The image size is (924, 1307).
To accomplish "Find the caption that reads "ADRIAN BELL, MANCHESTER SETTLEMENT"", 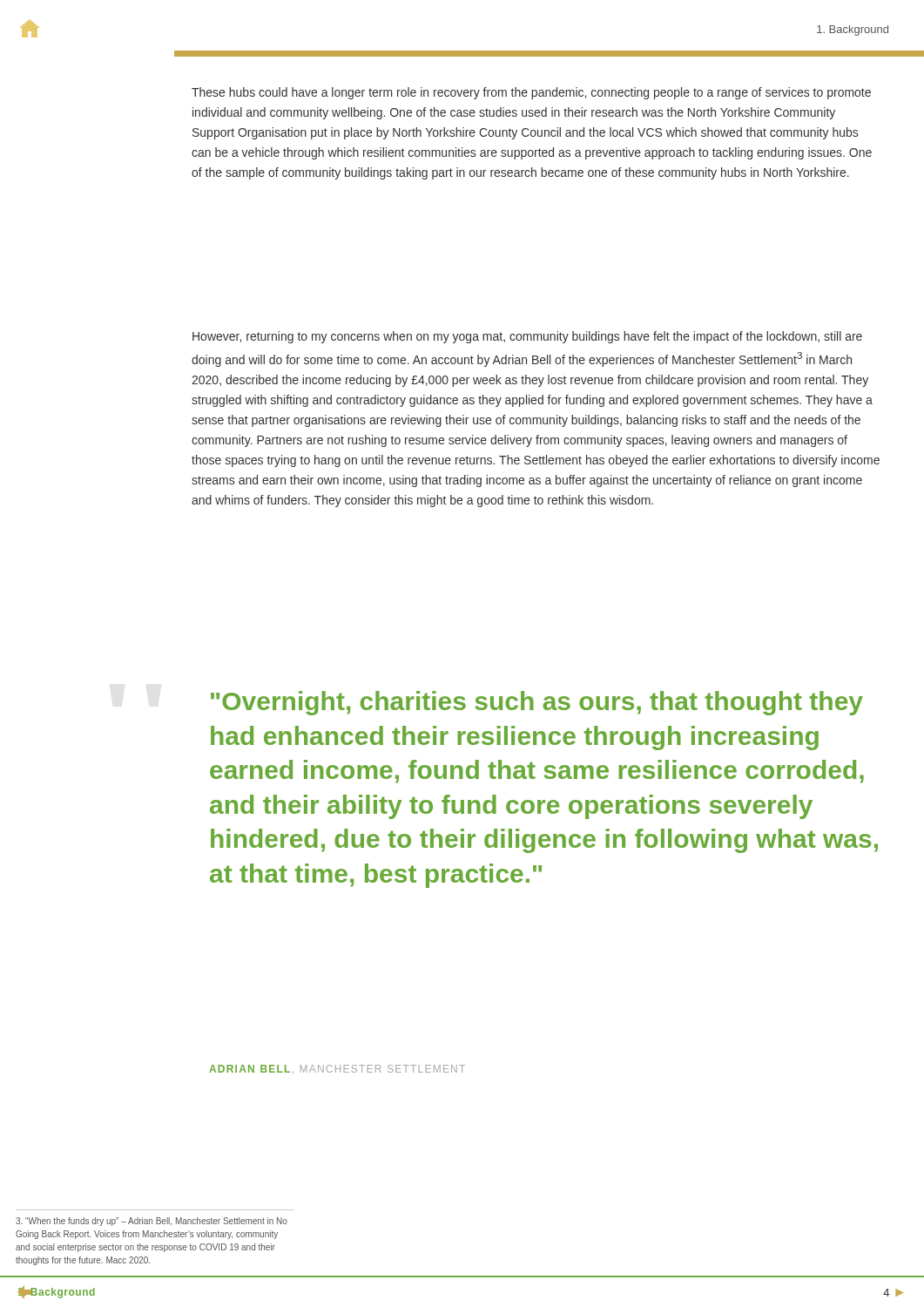I will click(x=338, y=1069).
